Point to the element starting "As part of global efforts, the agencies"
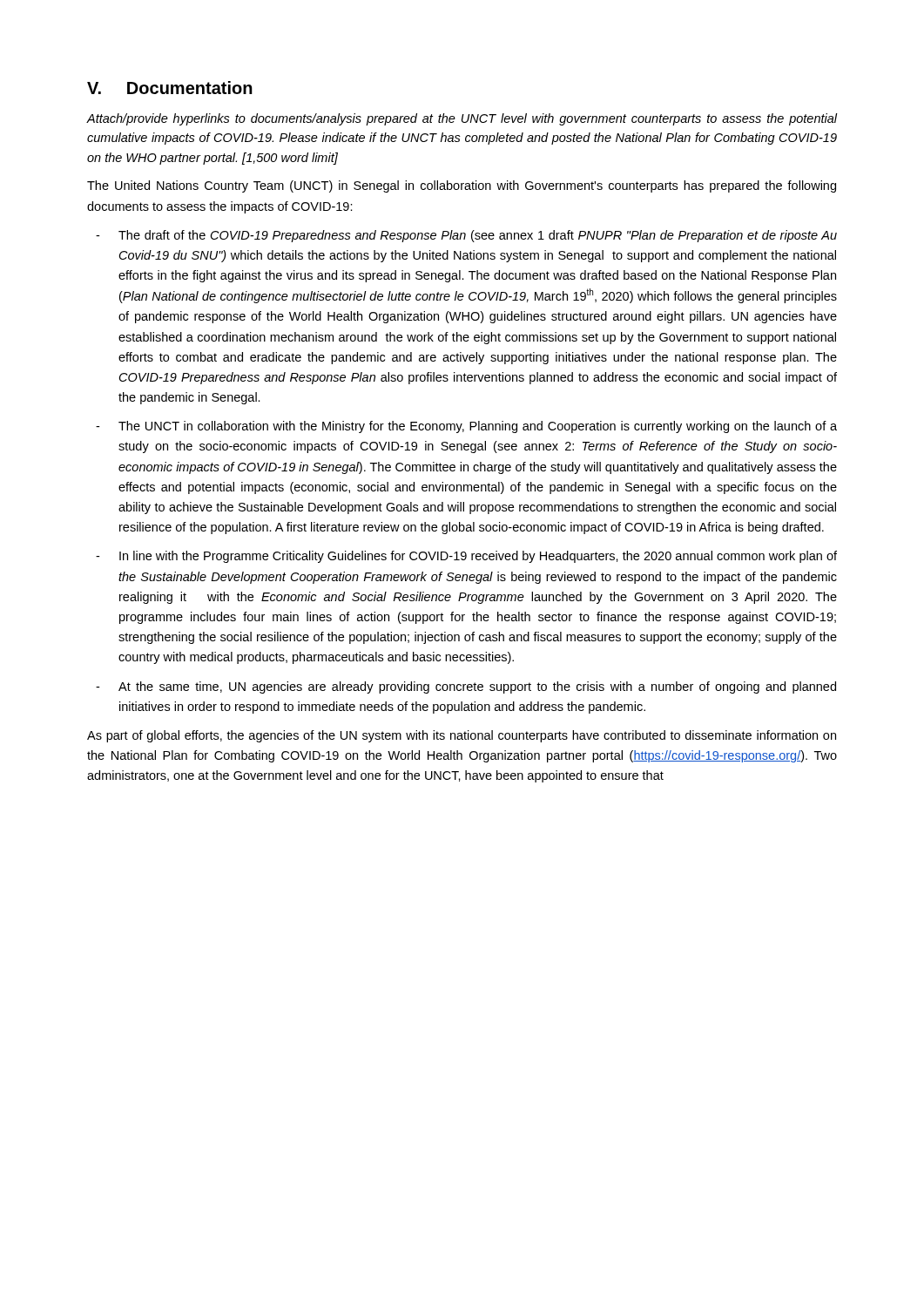924x1307 pixels. (462, 756)
